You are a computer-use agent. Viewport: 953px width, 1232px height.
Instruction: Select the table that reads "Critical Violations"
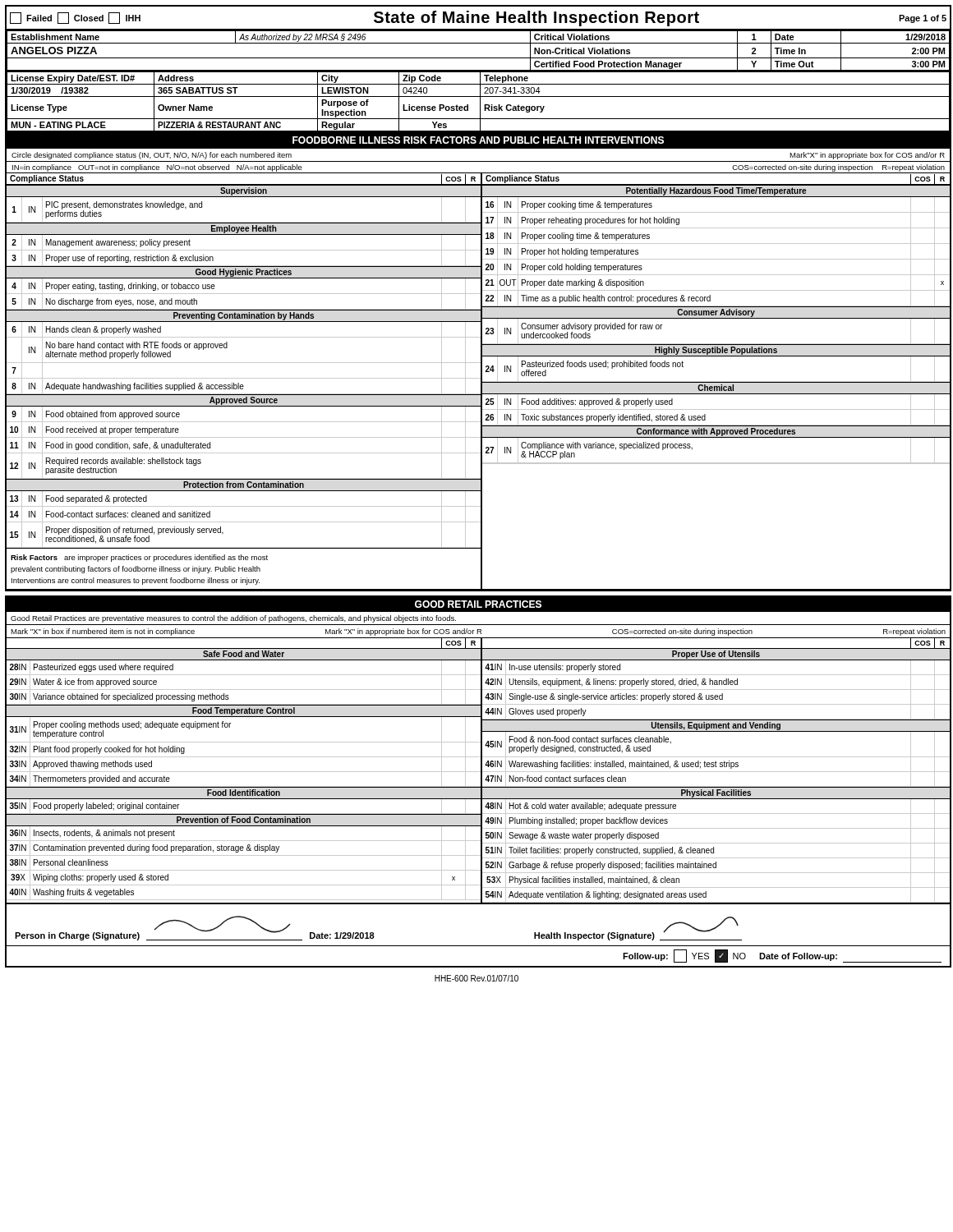click(478, 51)
